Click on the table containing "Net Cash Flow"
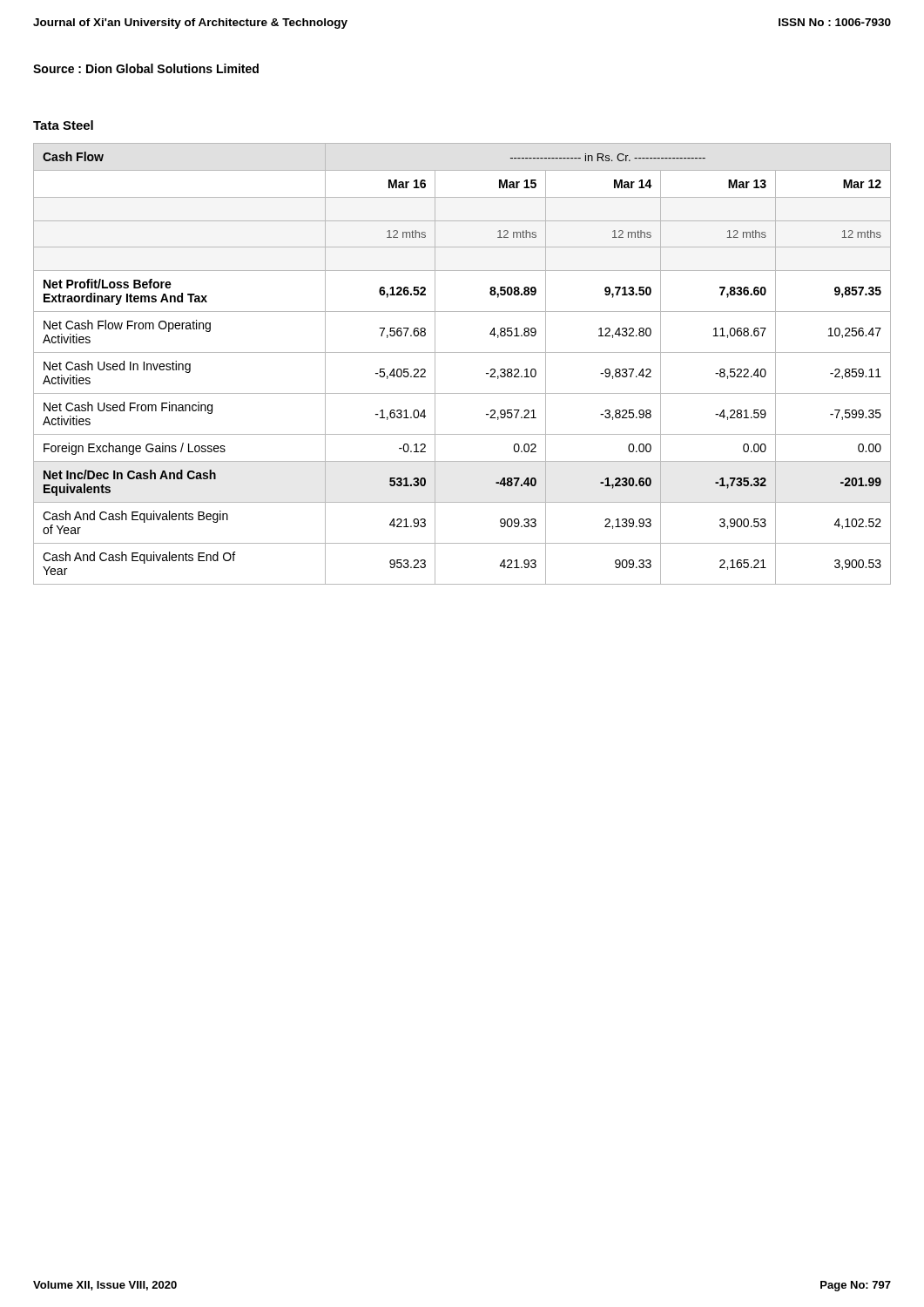This screenshot has width=924, height=1307. click(462, 364)
